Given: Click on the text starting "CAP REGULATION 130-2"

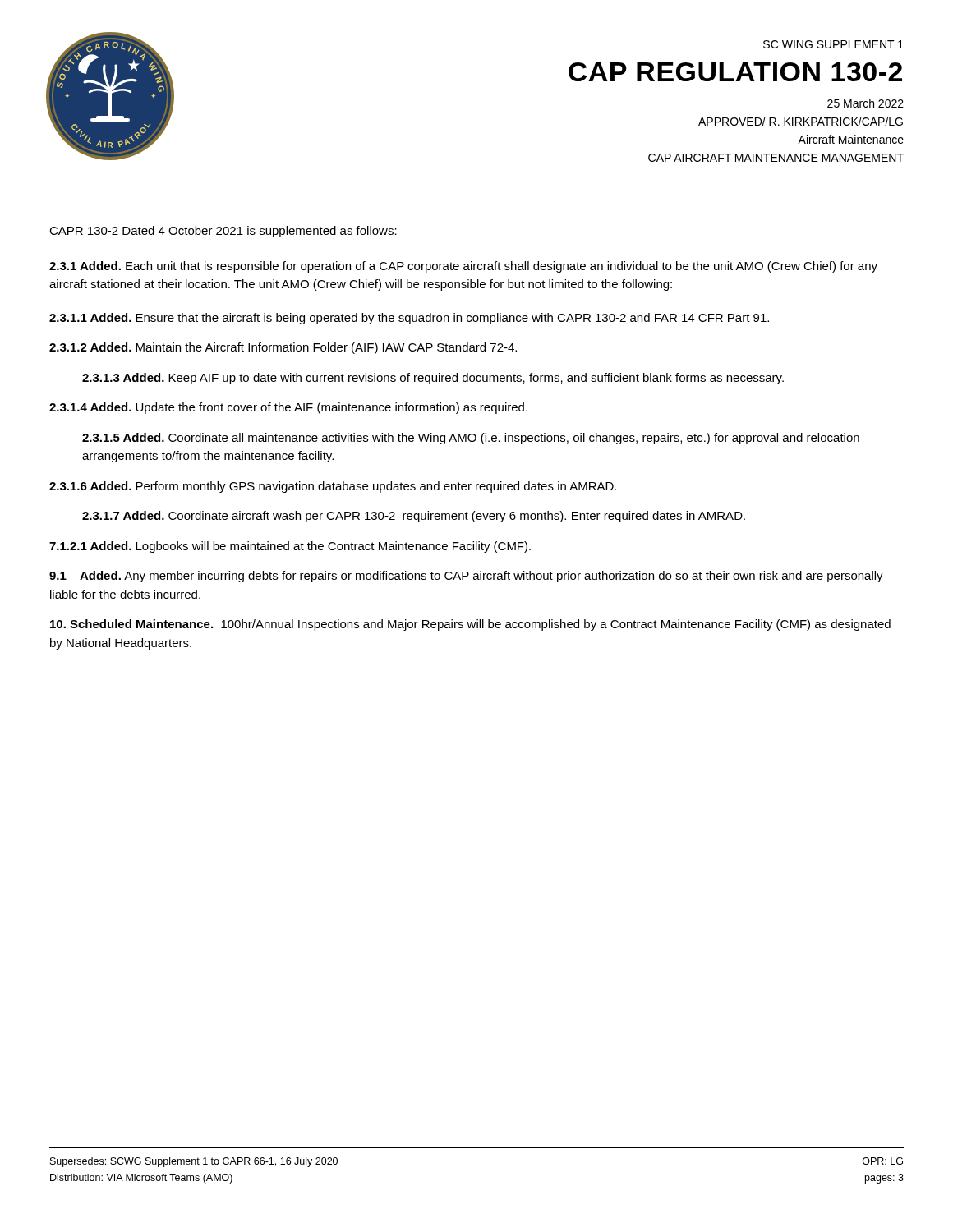Looking at the screenshot, I should tap(736, 72).
